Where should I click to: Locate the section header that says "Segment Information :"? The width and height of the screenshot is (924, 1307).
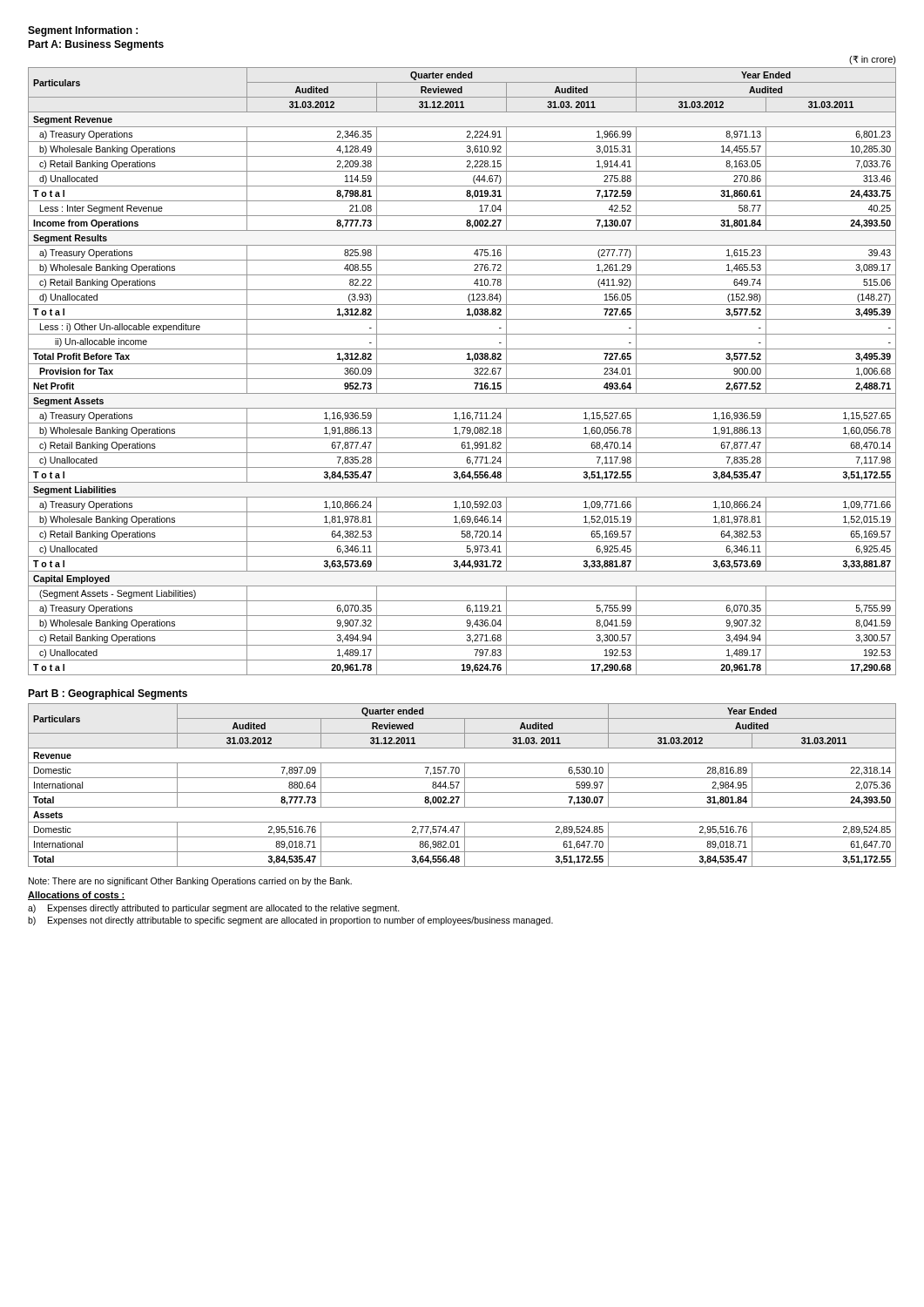[x=83, y=31]
